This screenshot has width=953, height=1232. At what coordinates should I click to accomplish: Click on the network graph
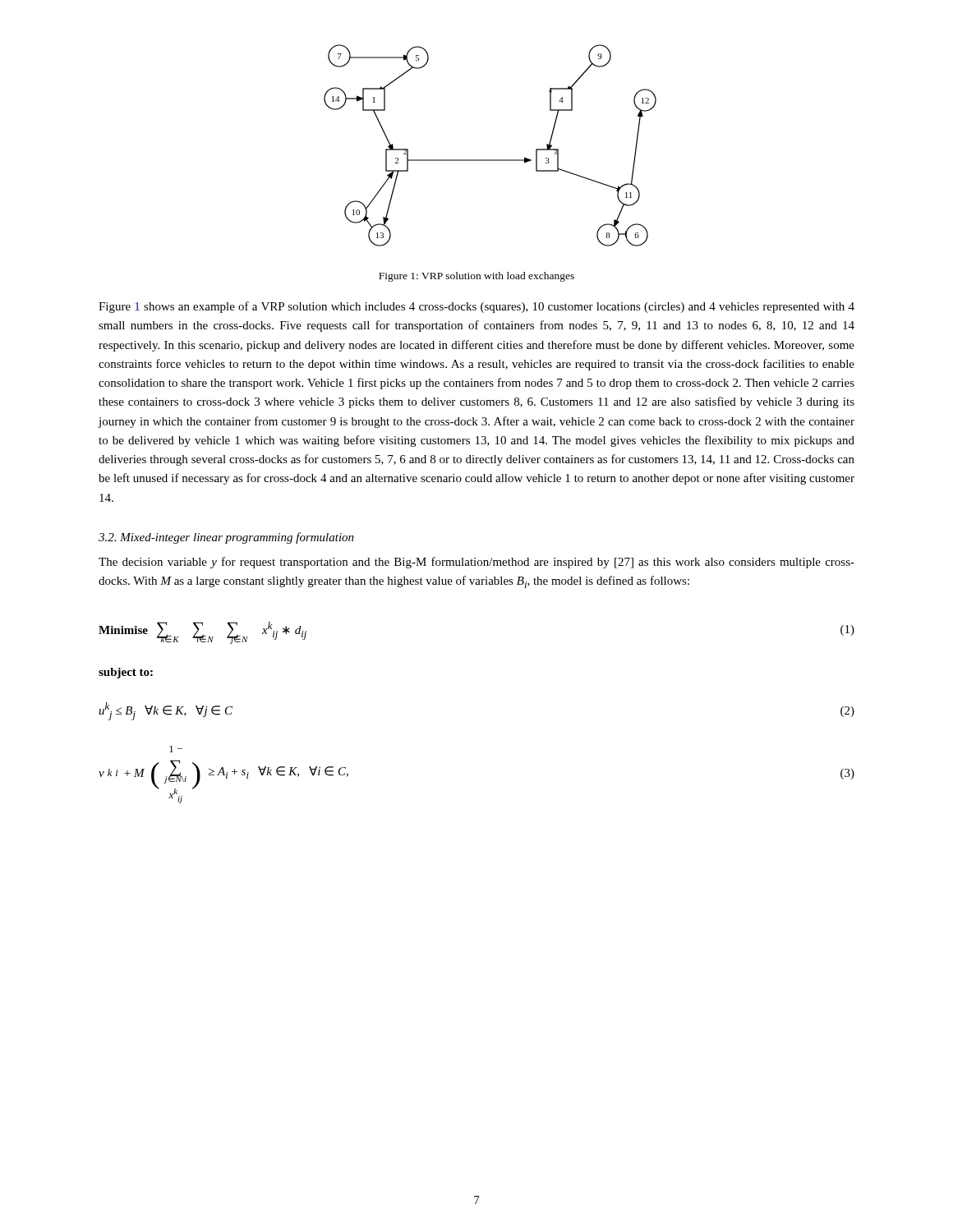click(476, 150)
